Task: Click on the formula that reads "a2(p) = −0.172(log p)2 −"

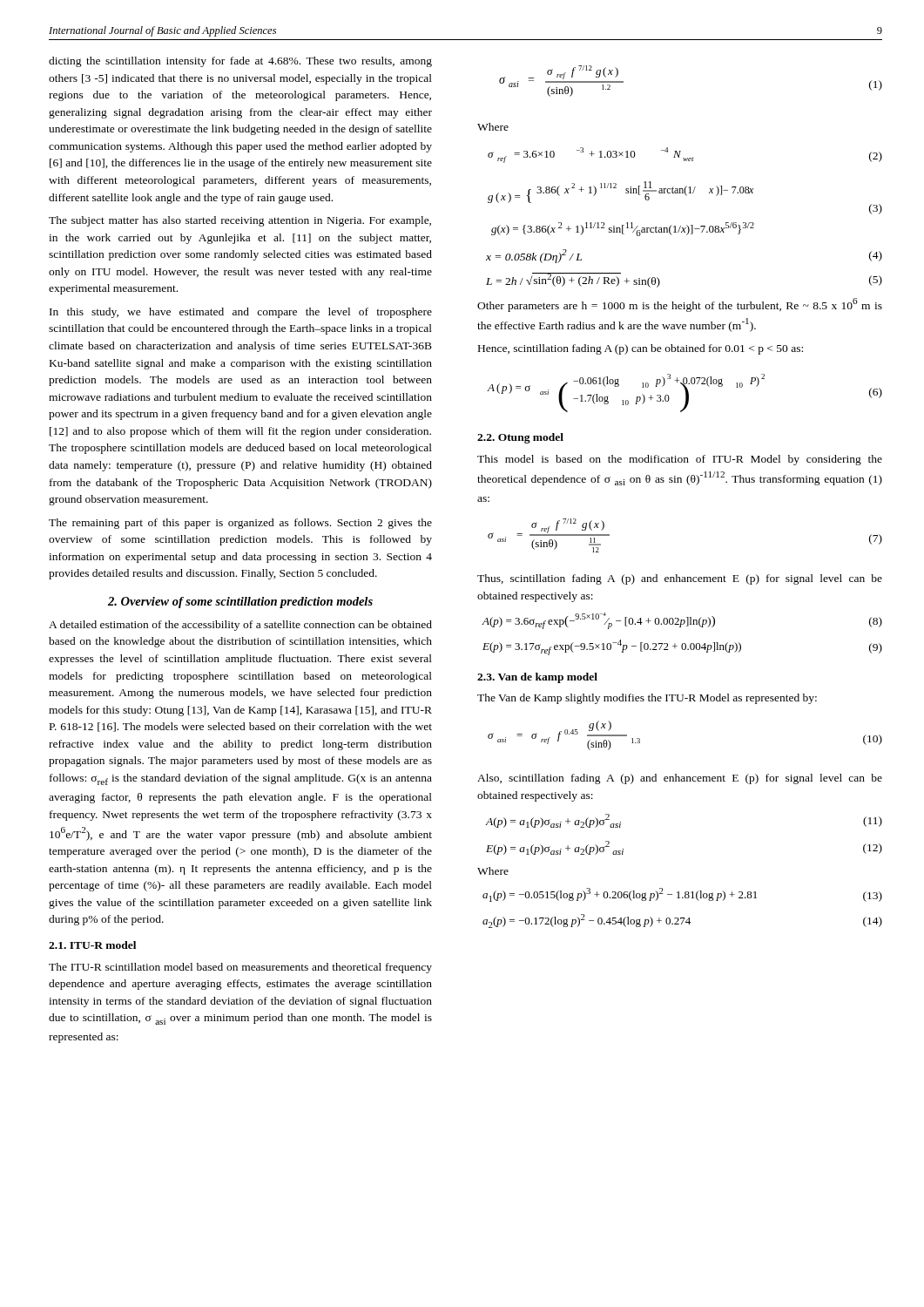Action: 680,921
